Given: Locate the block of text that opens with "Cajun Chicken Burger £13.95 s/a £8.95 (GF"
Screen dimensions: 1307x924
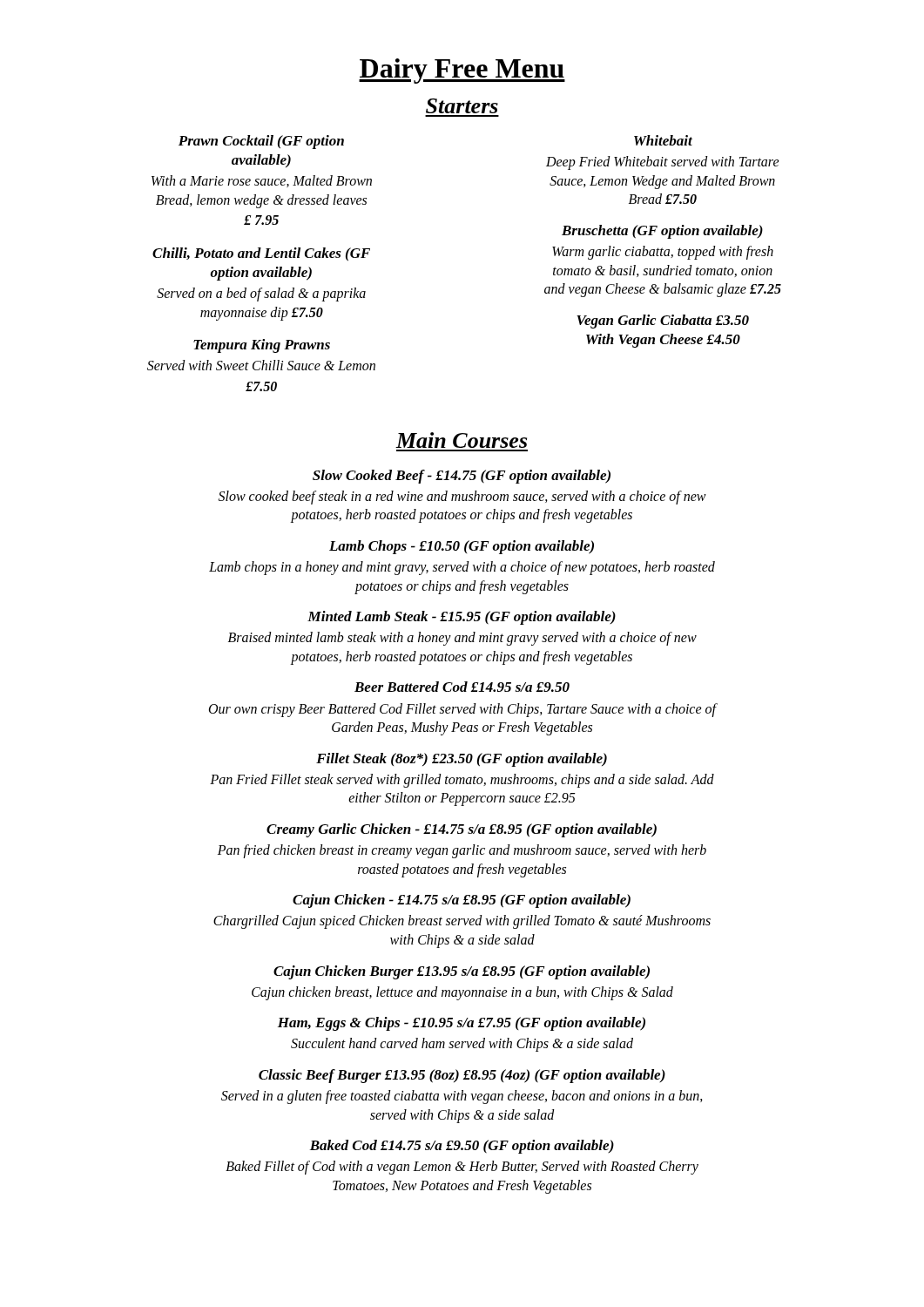Looking at the screenshot, I should click(462, 981).
